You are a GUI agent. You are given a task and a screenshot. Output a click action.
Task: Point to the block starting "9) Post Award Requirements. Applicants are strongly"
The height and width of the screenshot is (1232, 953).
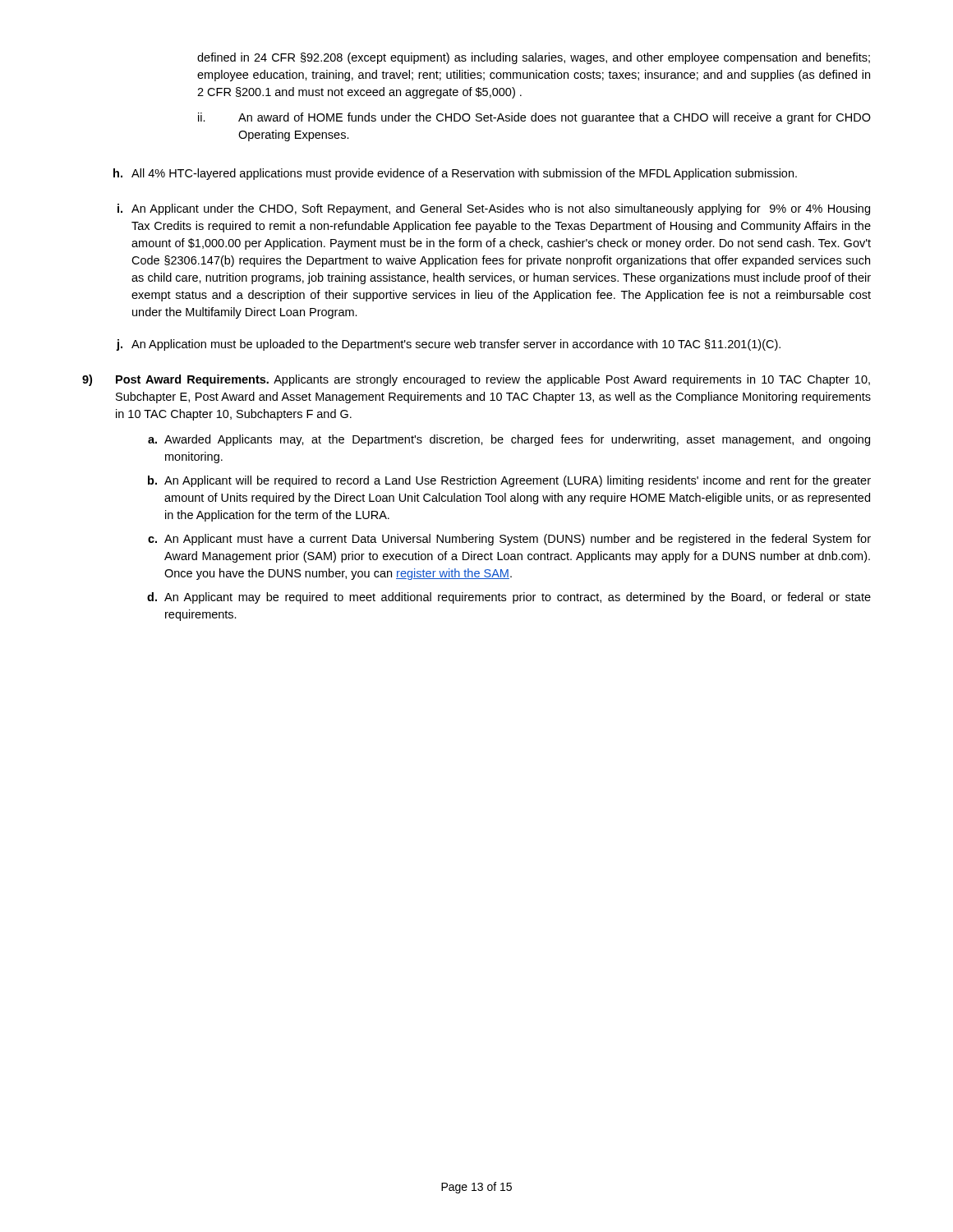click(476, 501)
